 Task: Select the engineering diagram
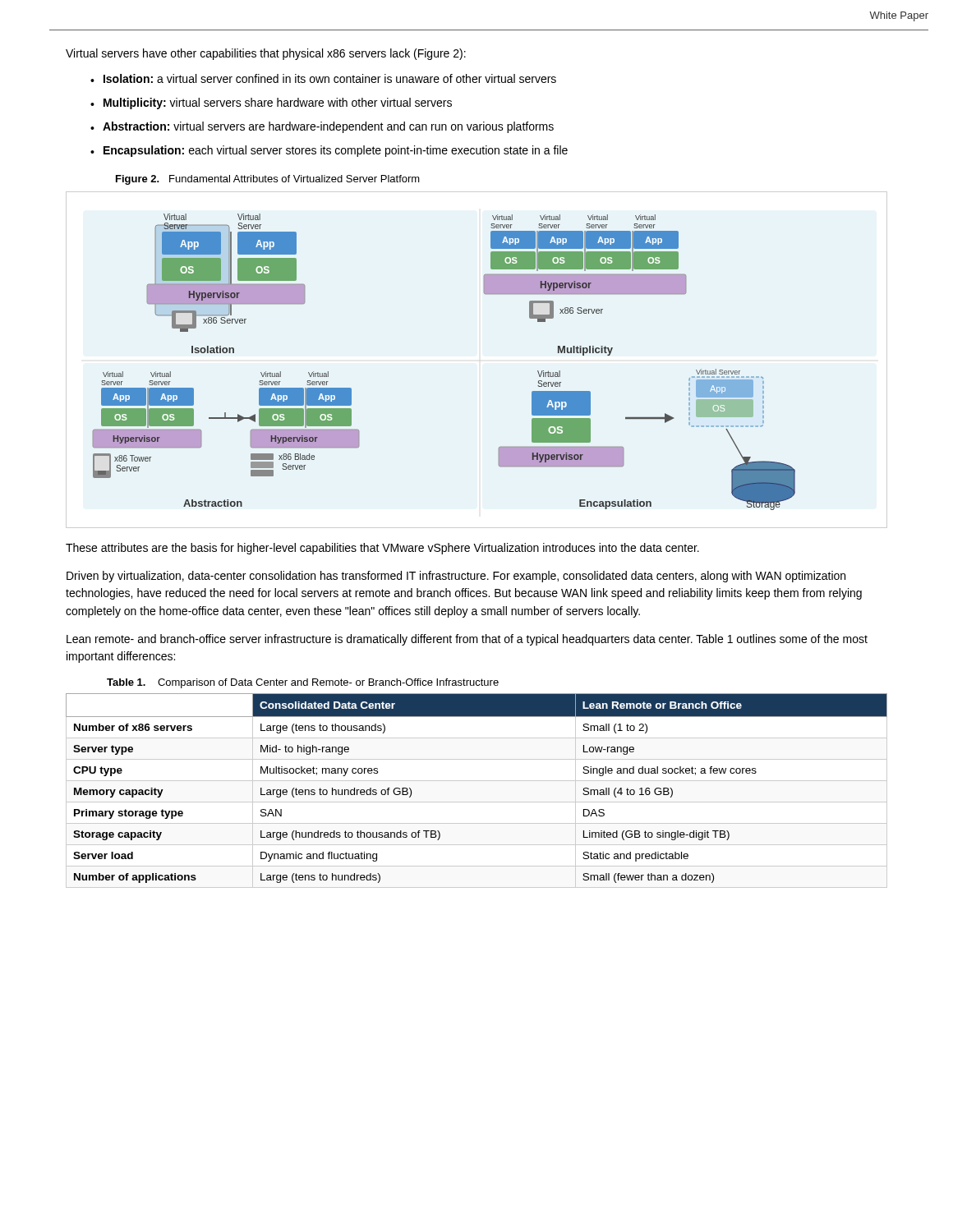click(476, 360)
